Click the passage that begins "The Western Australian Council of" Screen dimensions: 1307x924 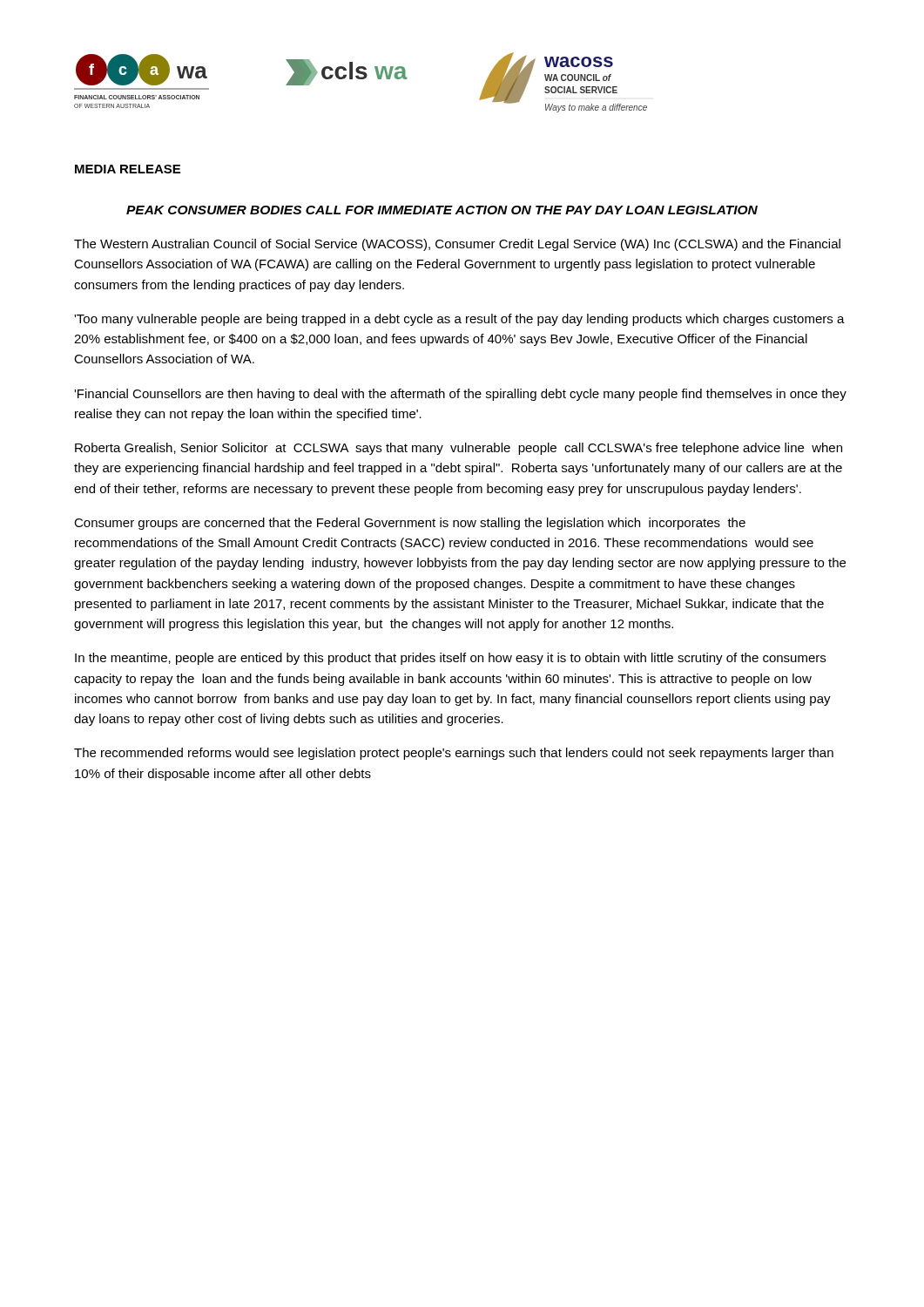point(458,264)
